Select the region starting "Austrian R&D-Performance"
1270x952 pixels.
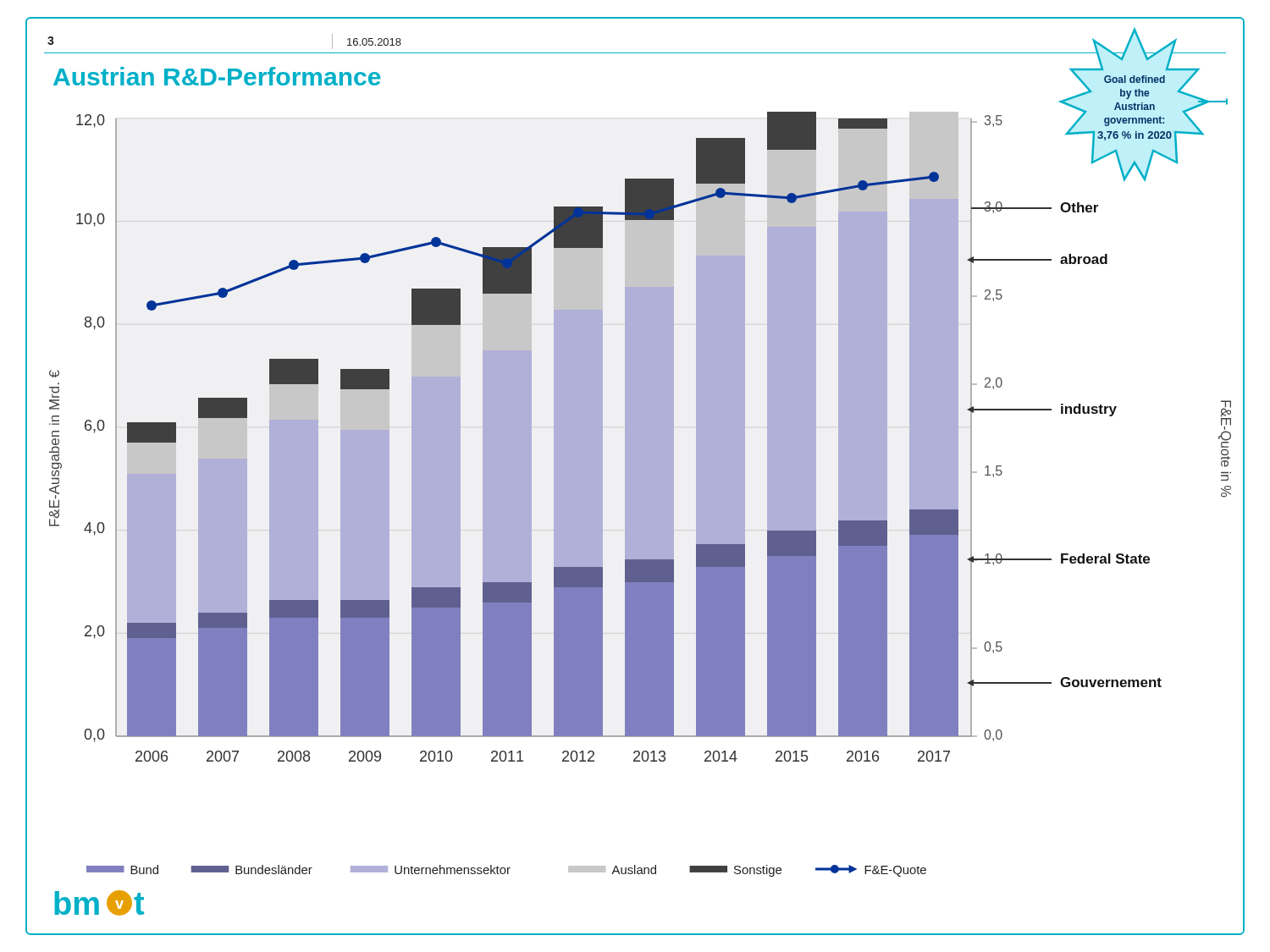(x=217, y=77)
